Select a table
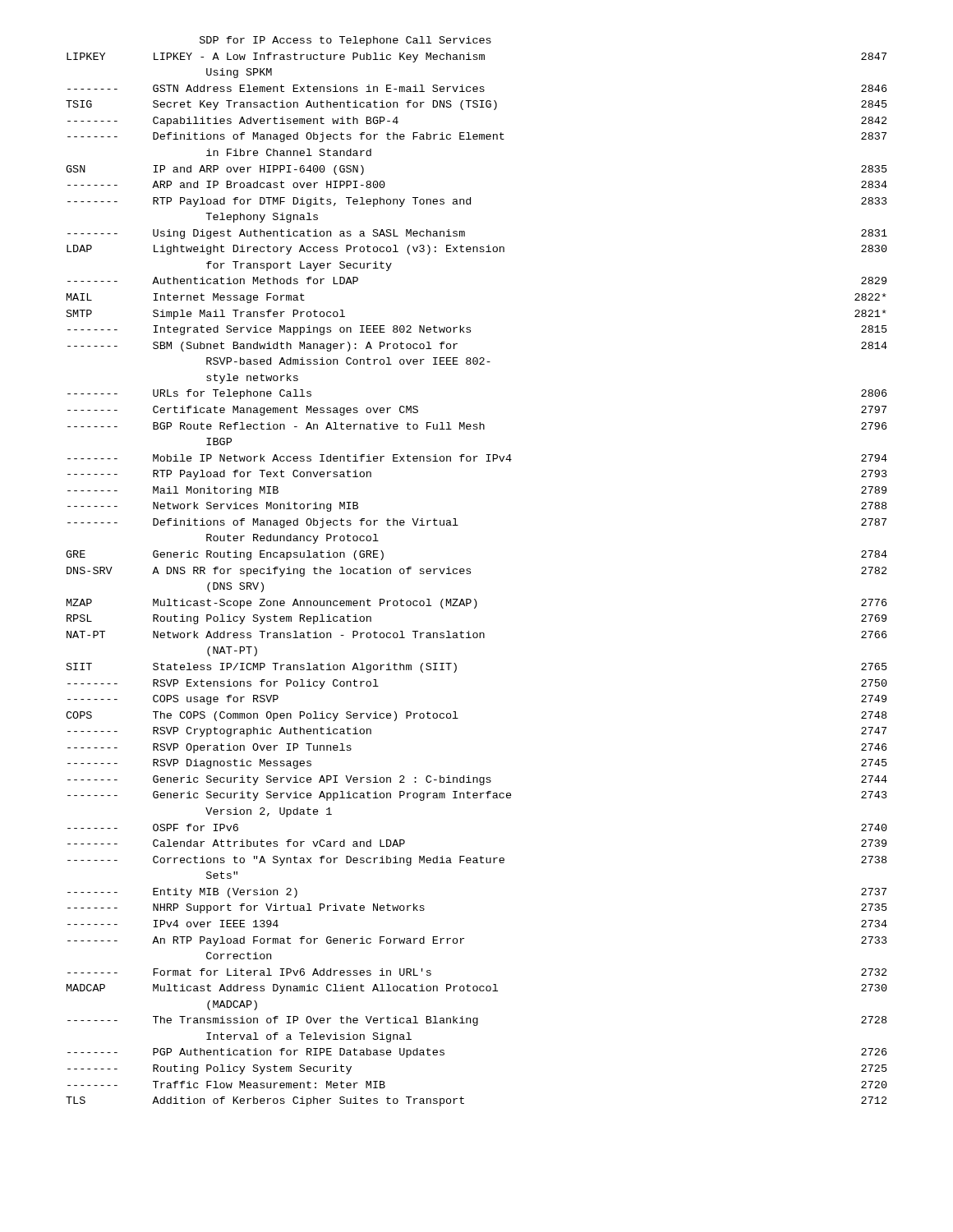Image resolution: width=953 pixels, height=1232 pixels. 476,571
